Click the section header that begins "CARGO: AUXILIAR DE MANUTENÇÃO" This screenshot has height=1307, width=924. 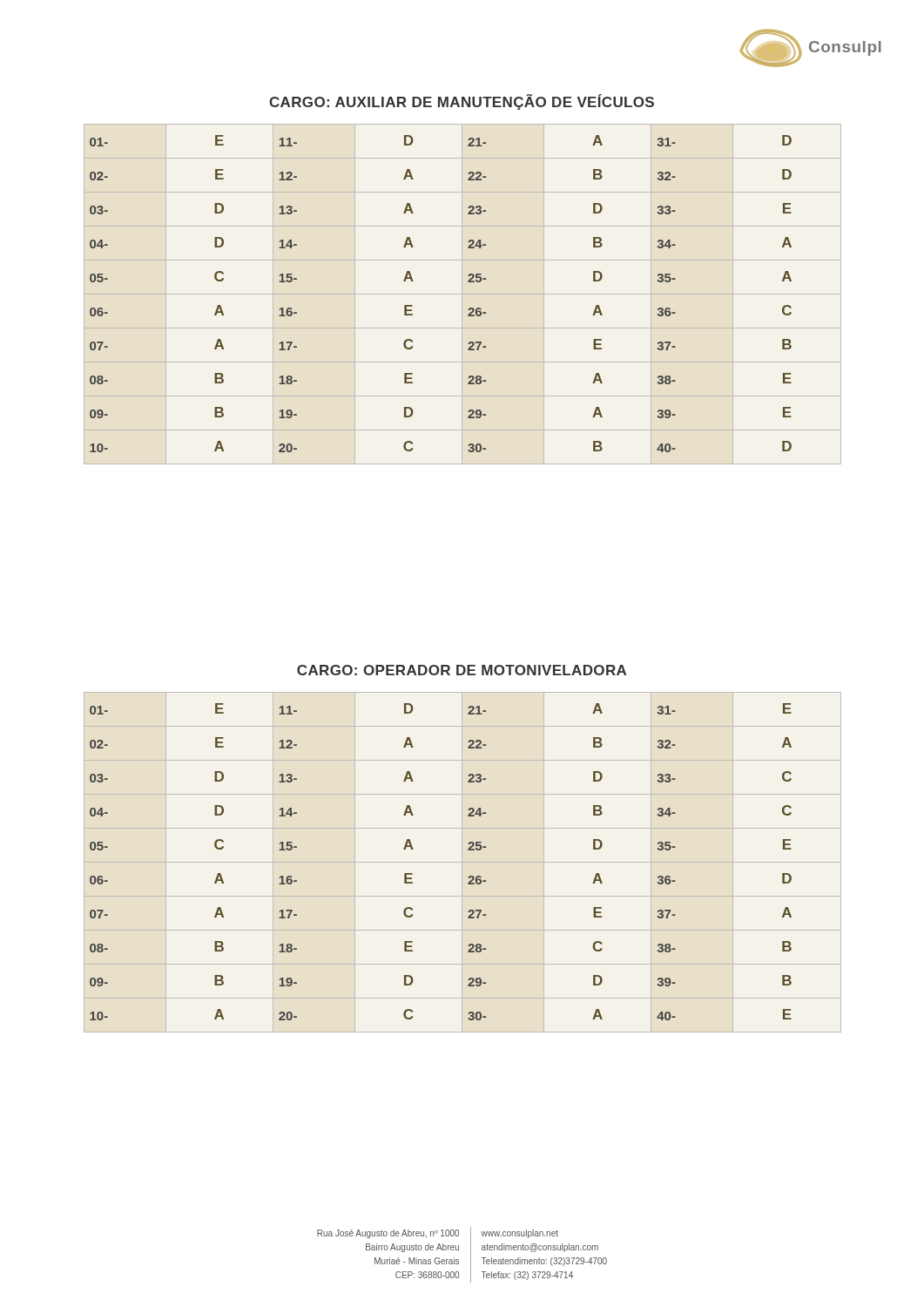tap(462, 102)
